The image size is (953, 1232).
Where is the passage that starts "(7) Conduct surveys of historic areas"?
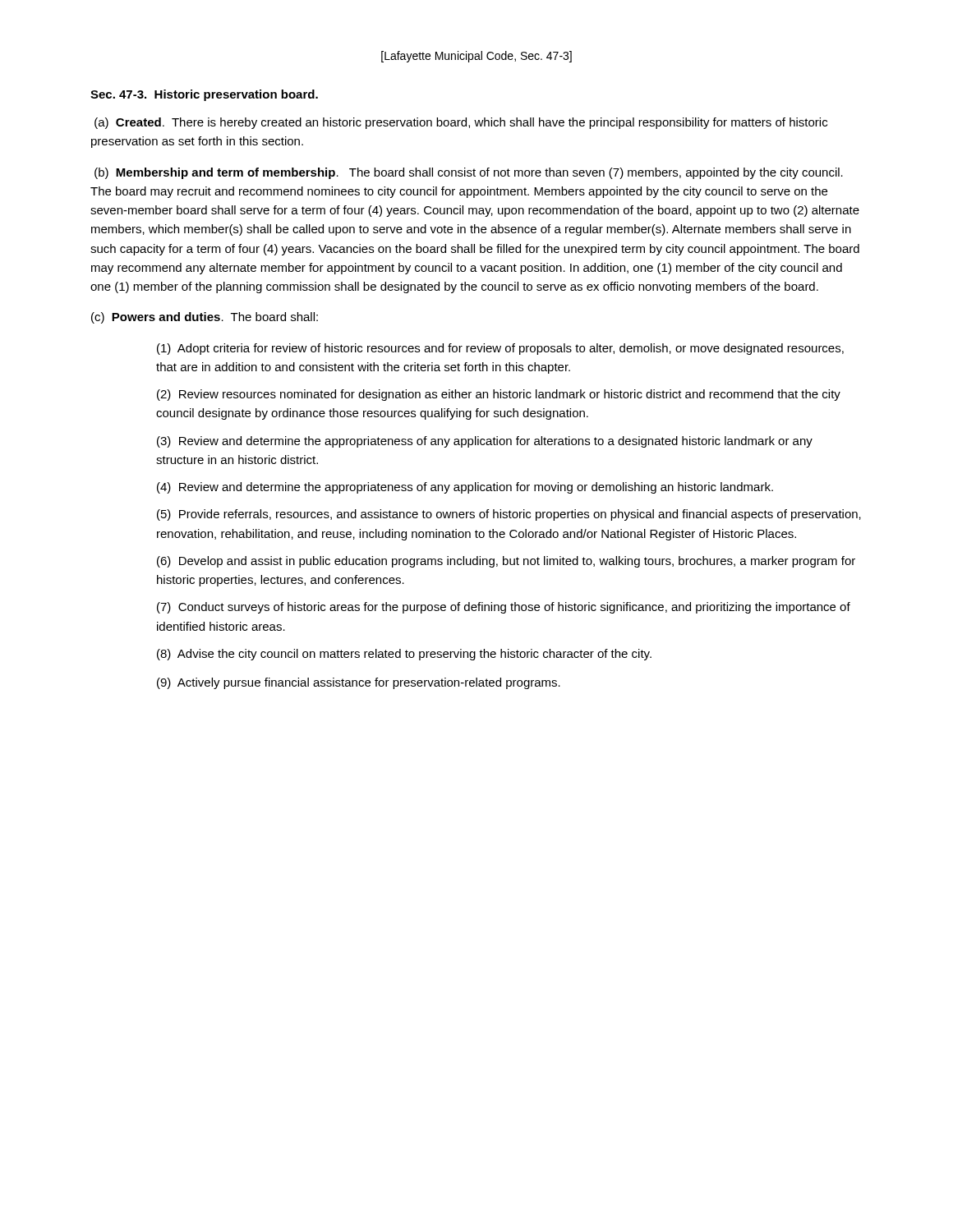point(503,616)
